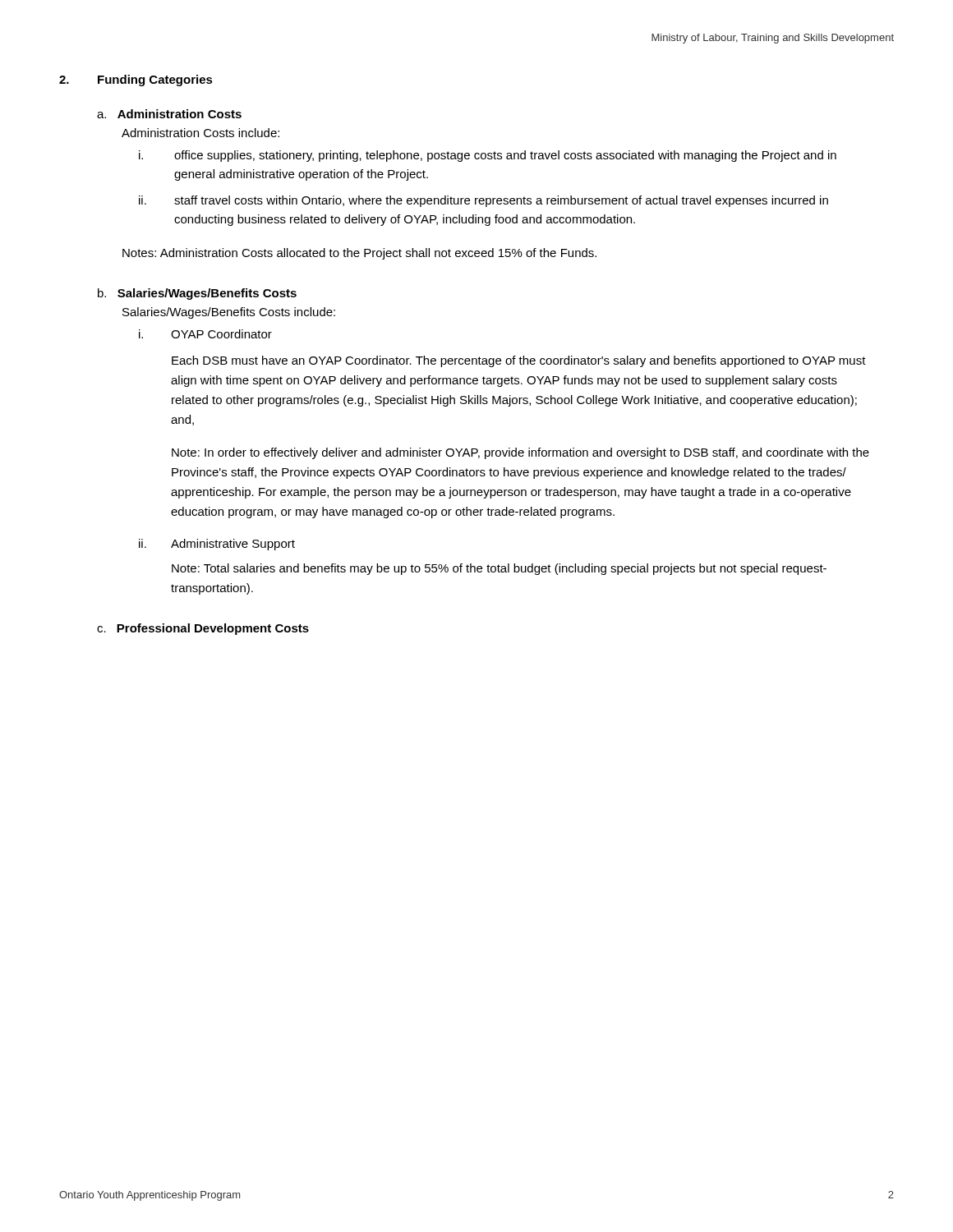Viewport: 953px width, 1232px height.
Task: Point to the region starting "Notes: Administration Costs"
Action: tap(360, 253)
